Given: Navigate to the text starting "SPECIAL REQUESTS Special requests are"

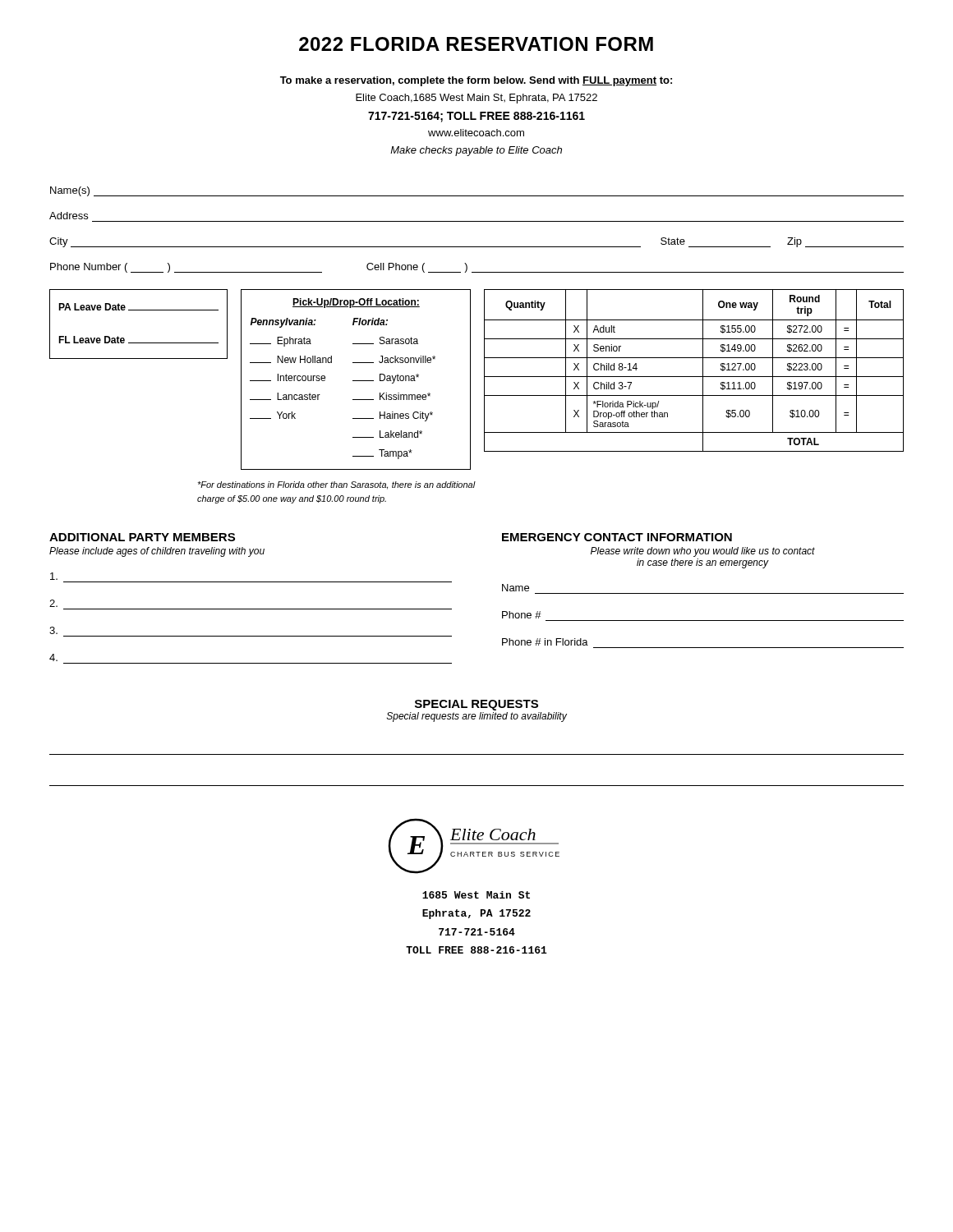Looking at the screenshot, I should click(x=476, y=710).
